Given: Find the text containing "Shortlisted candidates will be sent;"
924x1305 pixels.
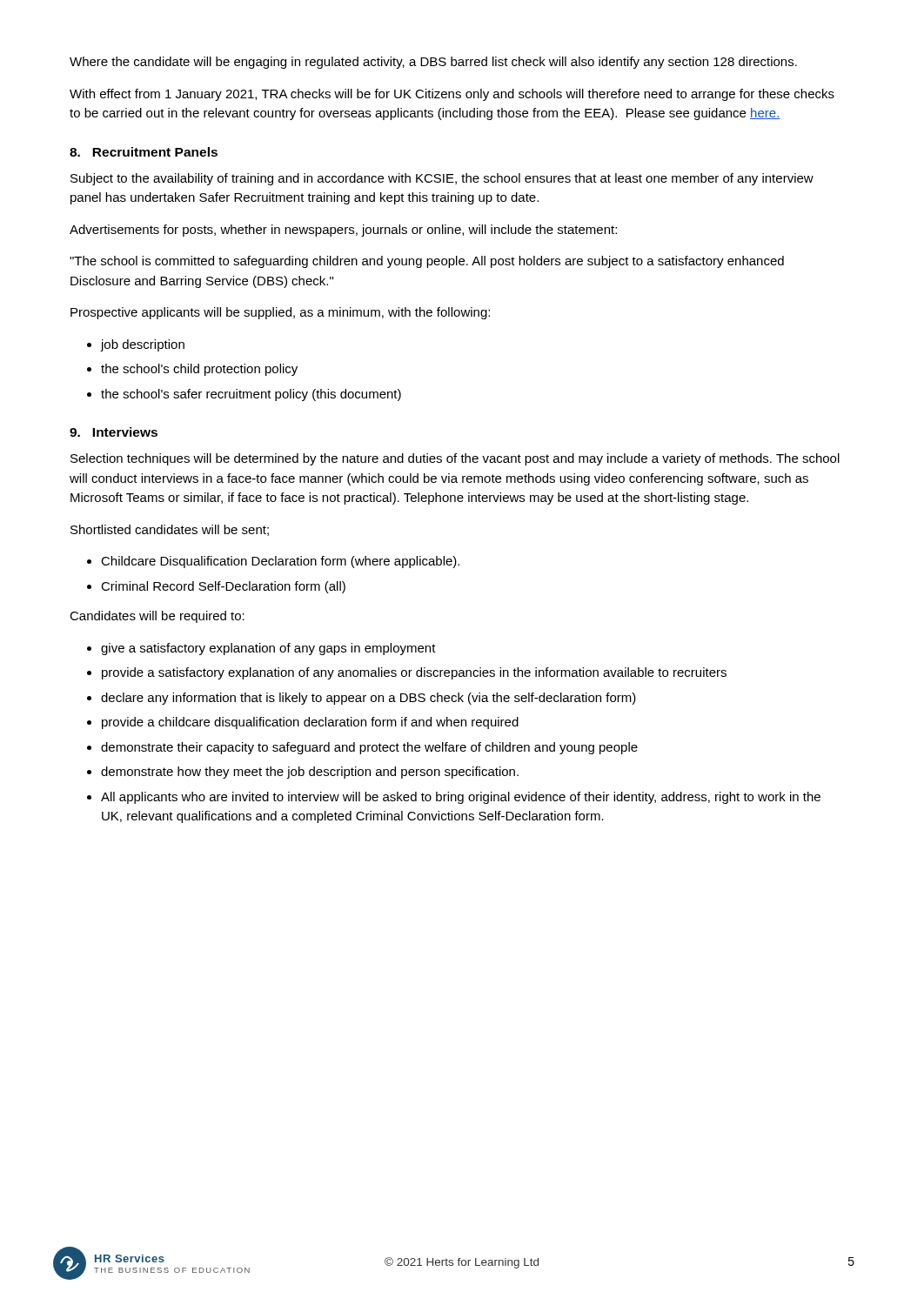Looking at the screenshot, I should click(170, 529).
